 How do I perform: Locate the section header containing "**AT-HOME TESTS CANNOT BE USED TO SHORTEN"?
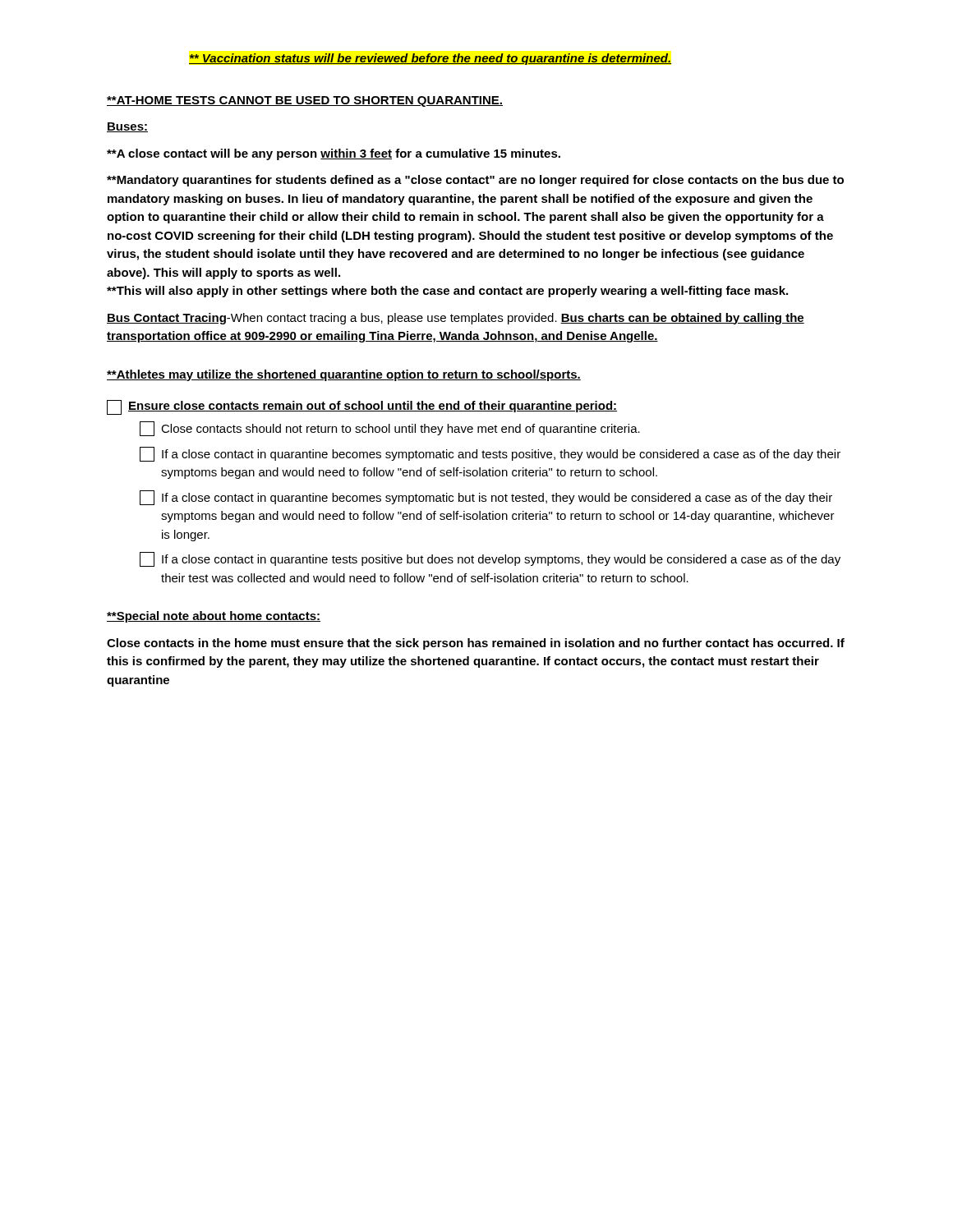click(476, 100)
